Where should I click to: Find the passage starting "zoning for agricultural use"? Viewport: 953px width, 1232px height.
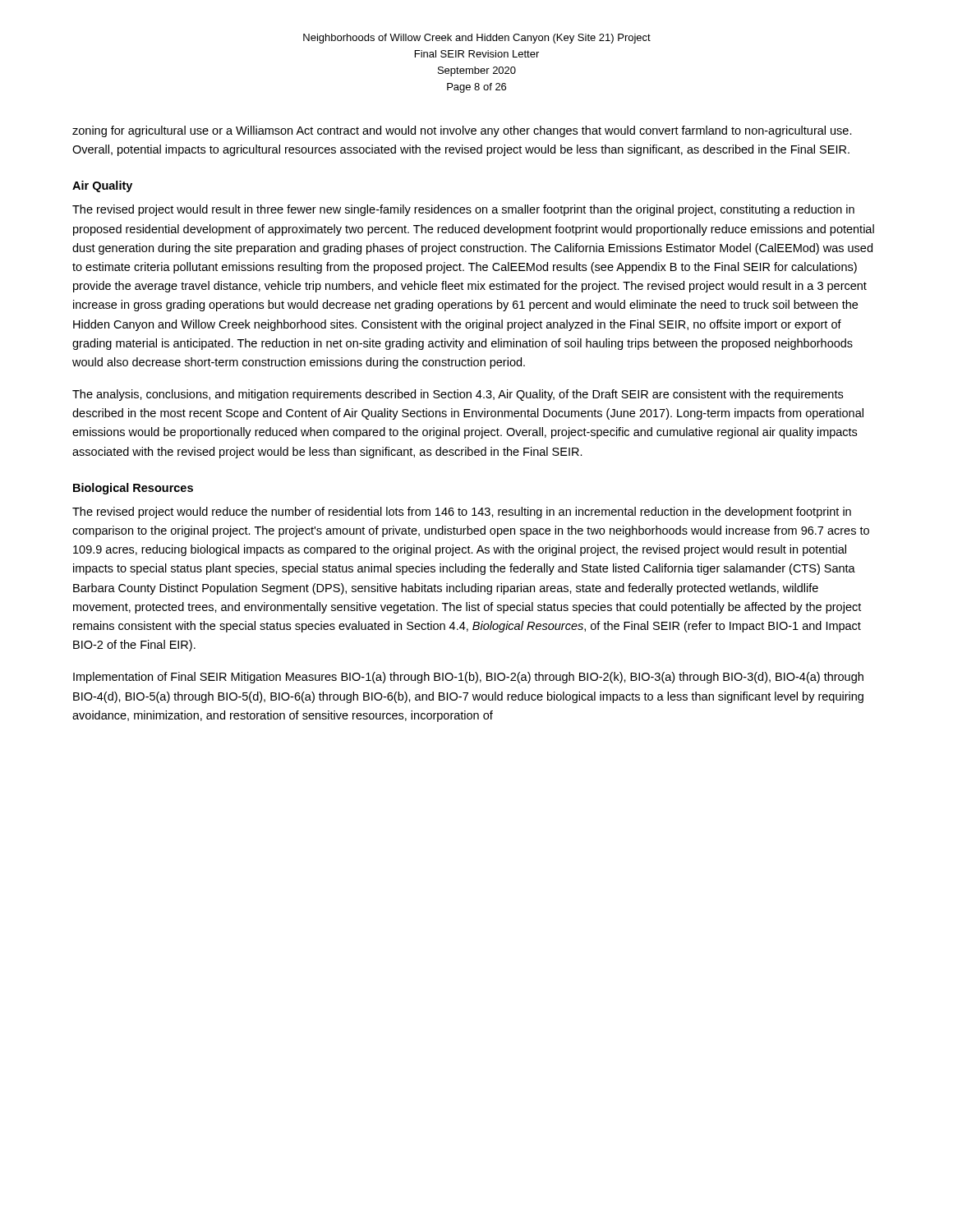point(462,140)
